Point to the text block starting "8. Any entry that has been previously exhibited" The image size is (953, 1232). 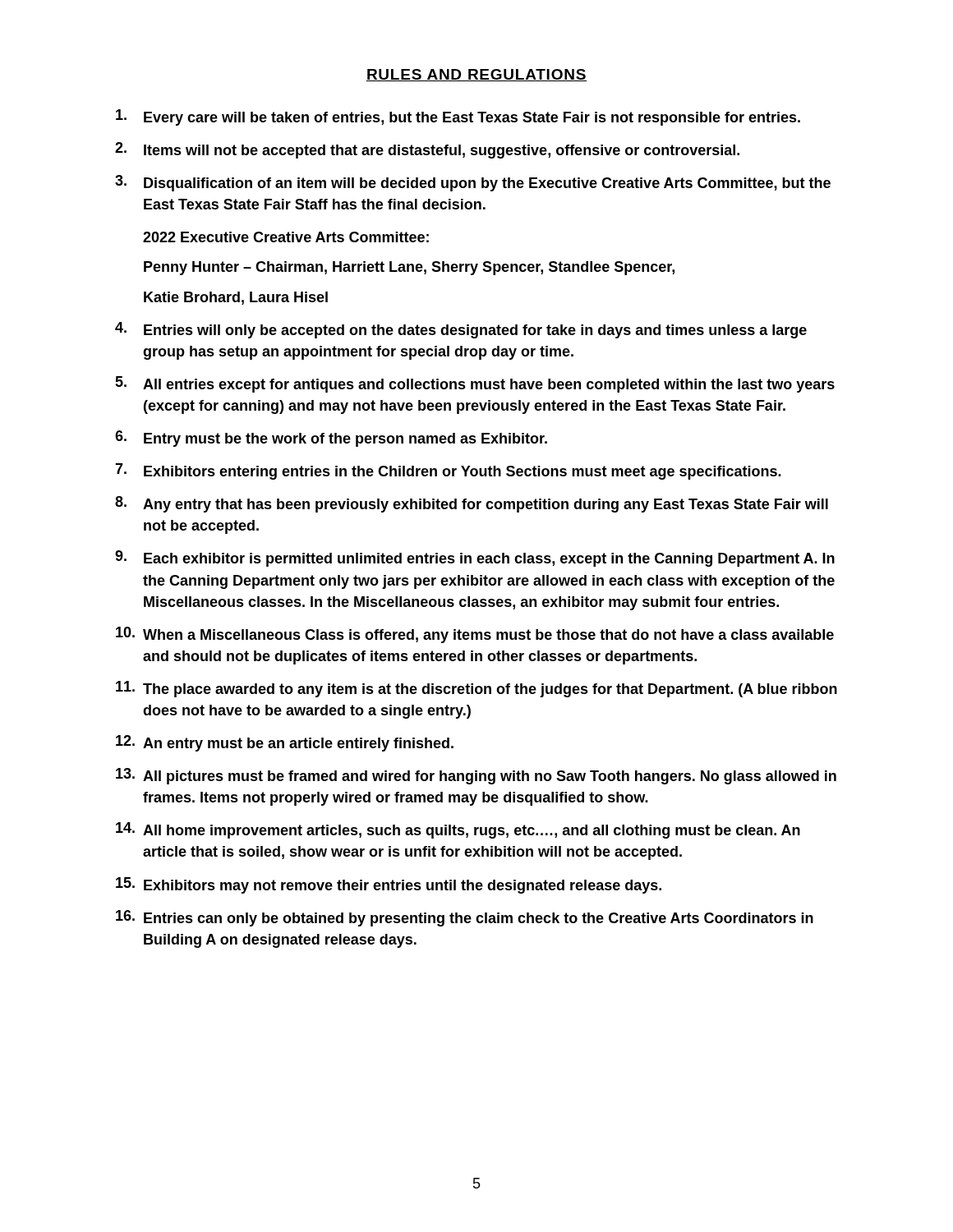[476, 515]
